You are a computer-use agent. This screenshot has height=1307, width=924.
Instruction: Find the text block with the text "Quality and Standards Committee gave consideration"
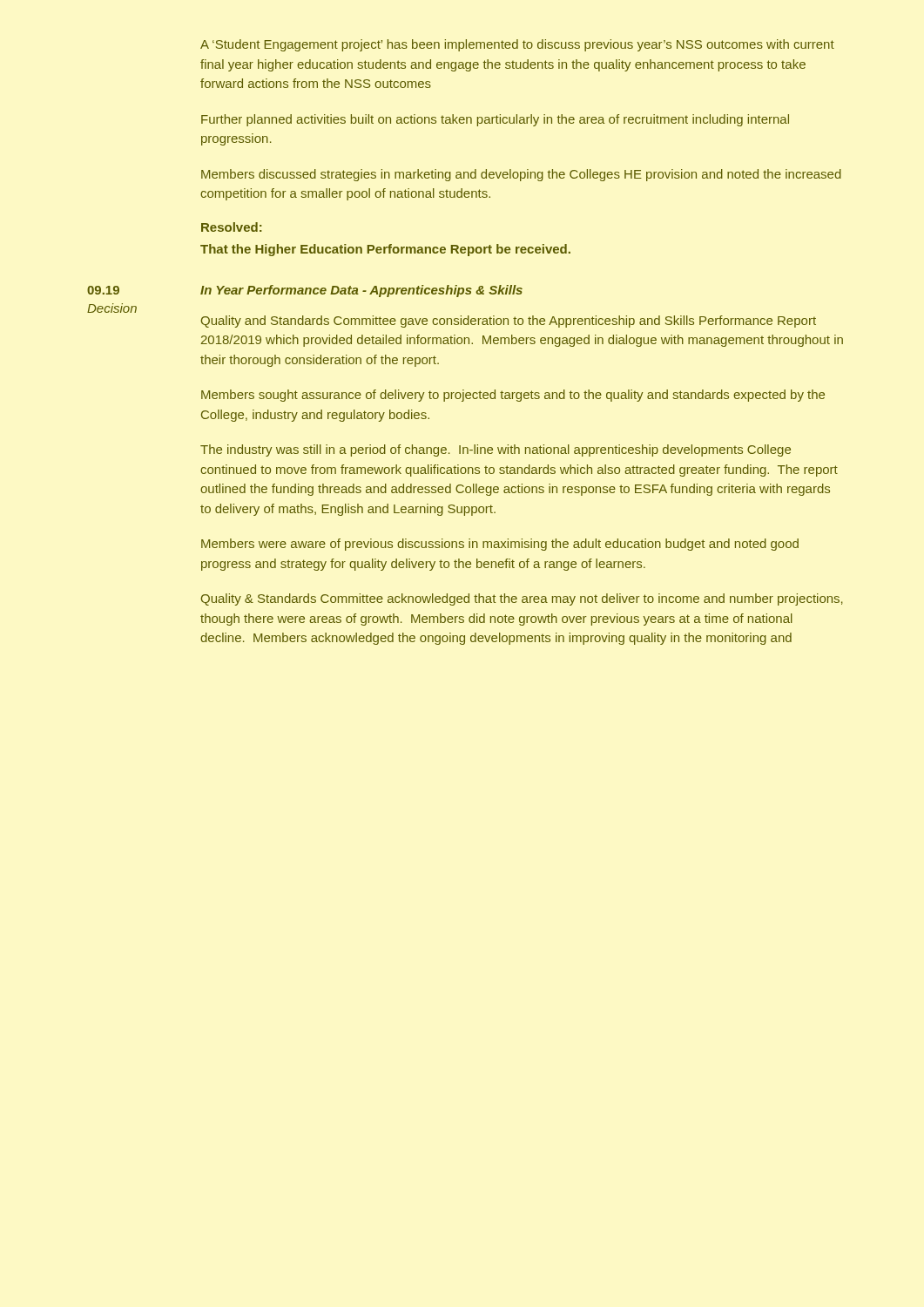pos(522,339)
